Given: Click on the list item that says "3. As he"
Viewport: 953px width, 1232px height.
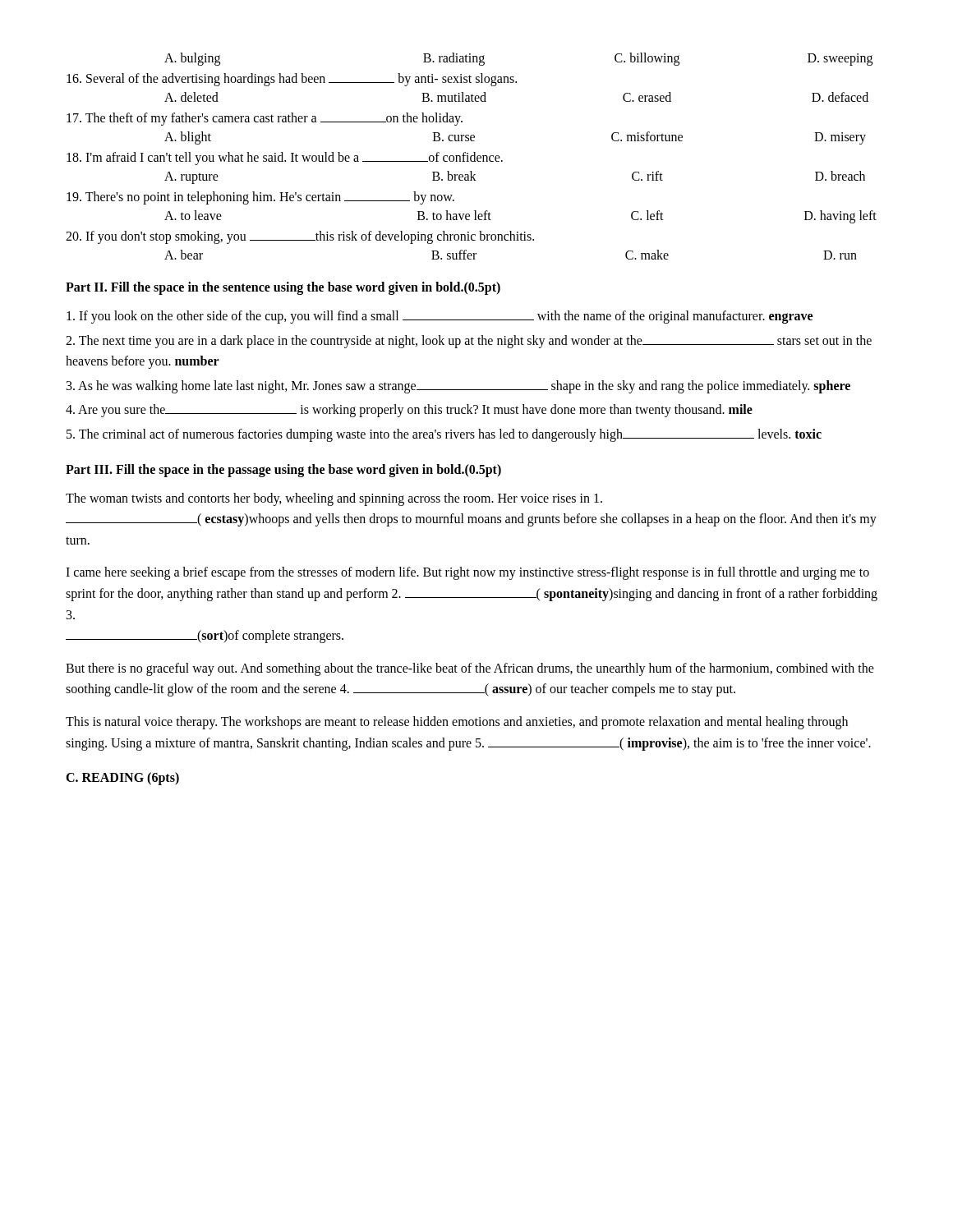Looking at the screenshot, I should coord(458,385).
